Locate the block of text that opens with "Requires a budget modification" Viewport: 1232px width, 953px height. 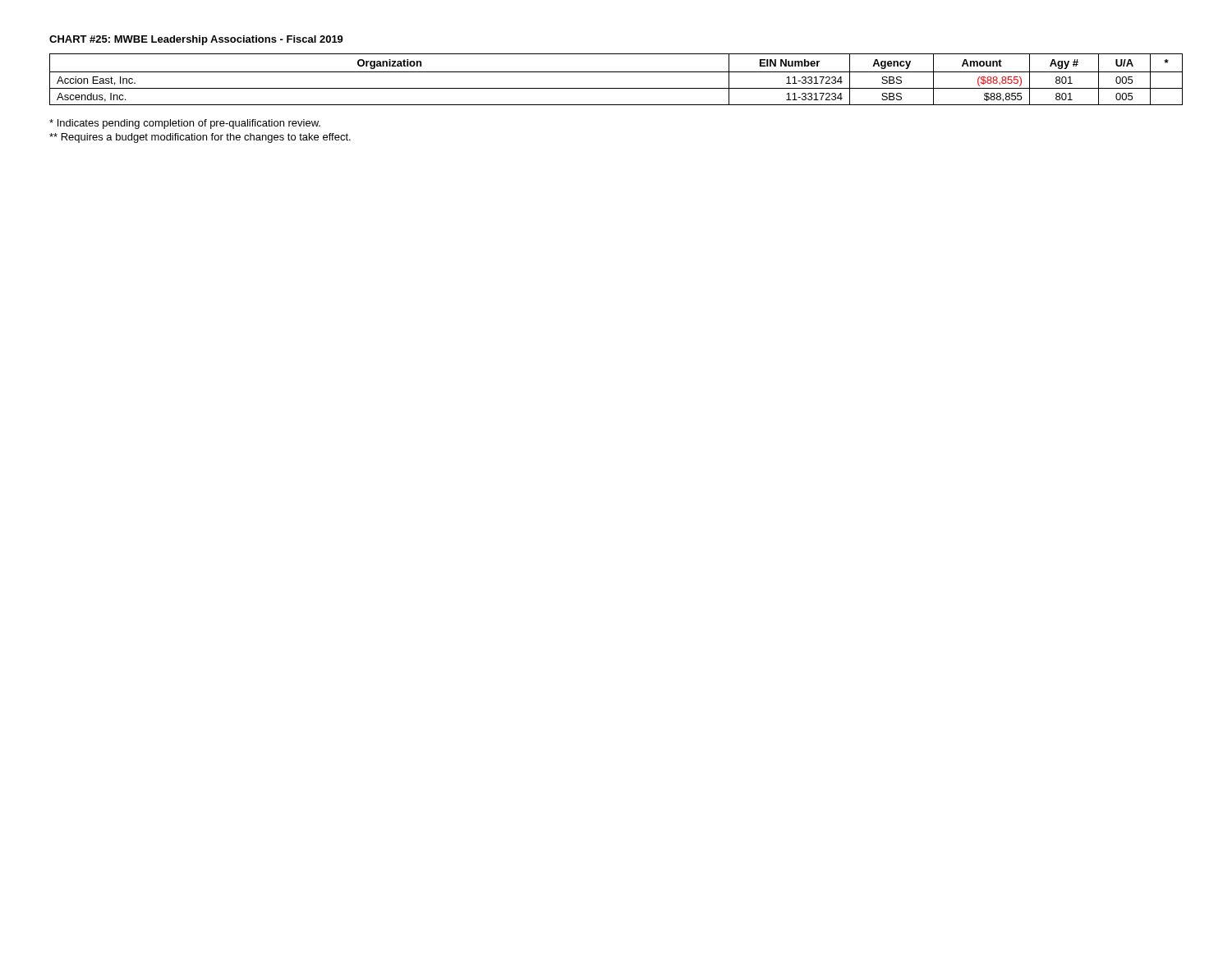point(200,137)
